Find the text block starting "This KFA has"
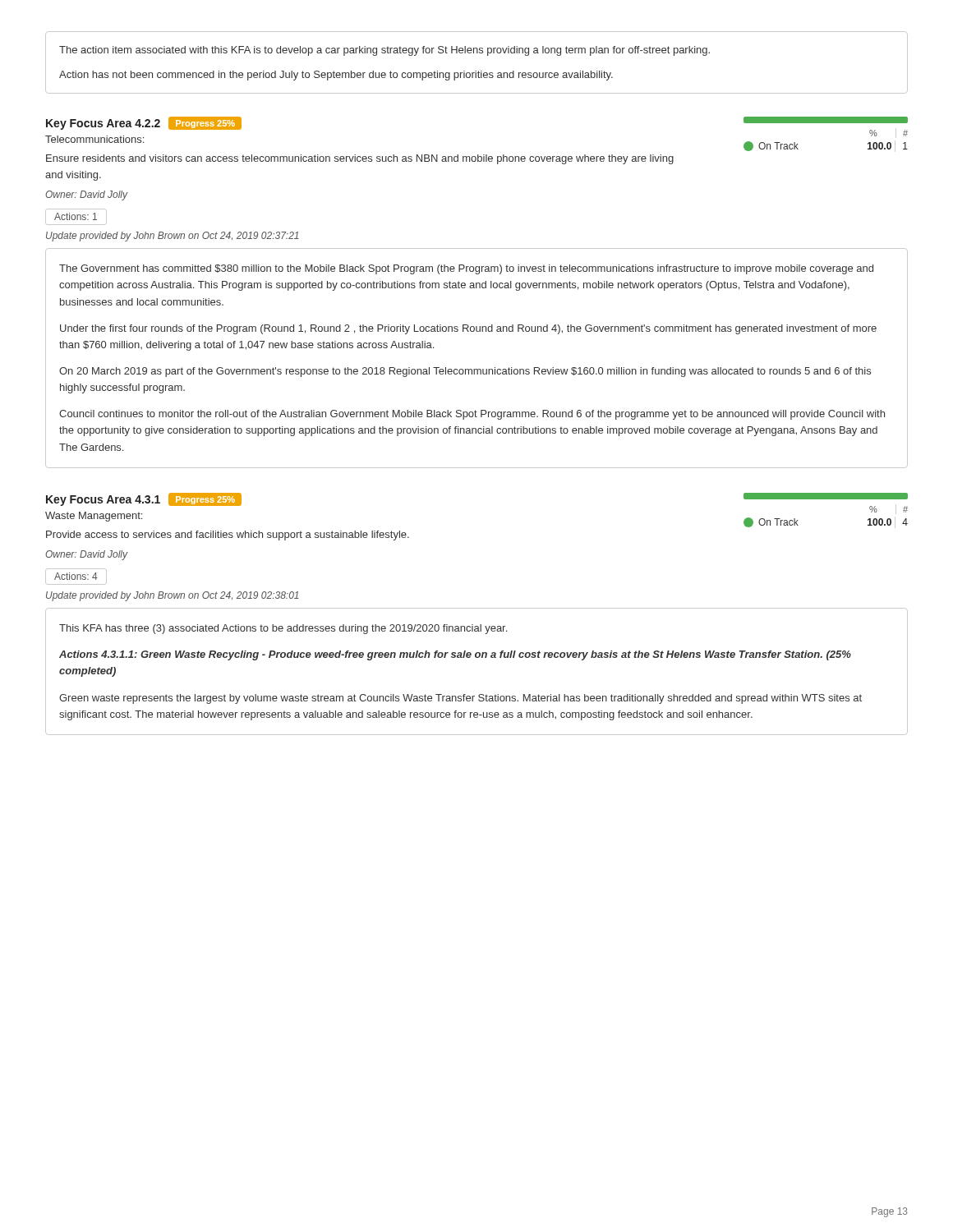The width and height of the screenshot is (953, 1232). [283, 629]
